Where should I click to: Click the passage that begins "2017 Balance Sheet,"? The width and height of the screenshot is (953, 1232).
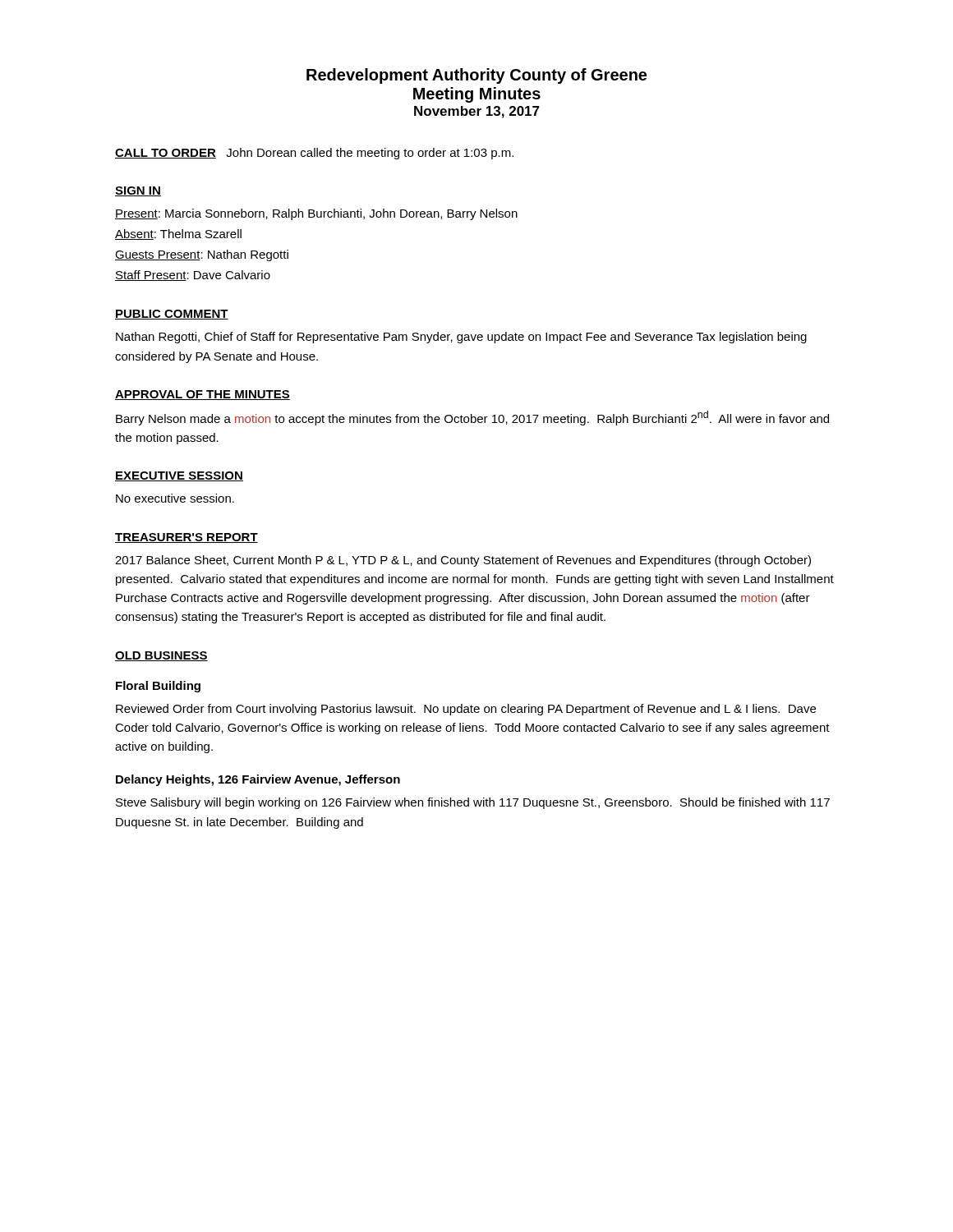click(474, 588)
